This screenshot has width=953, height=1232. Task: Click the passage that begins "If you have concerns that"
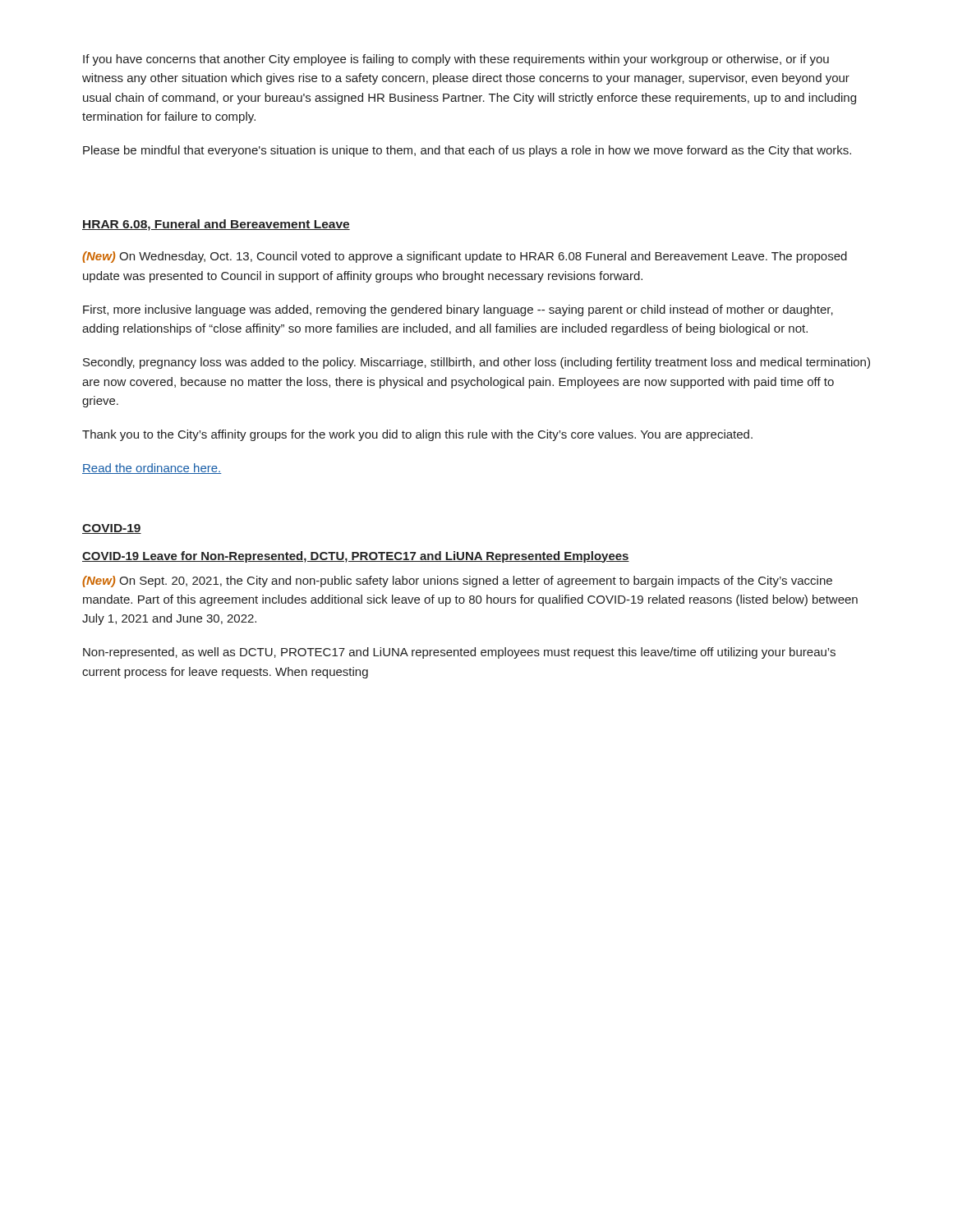pos(470,87)
